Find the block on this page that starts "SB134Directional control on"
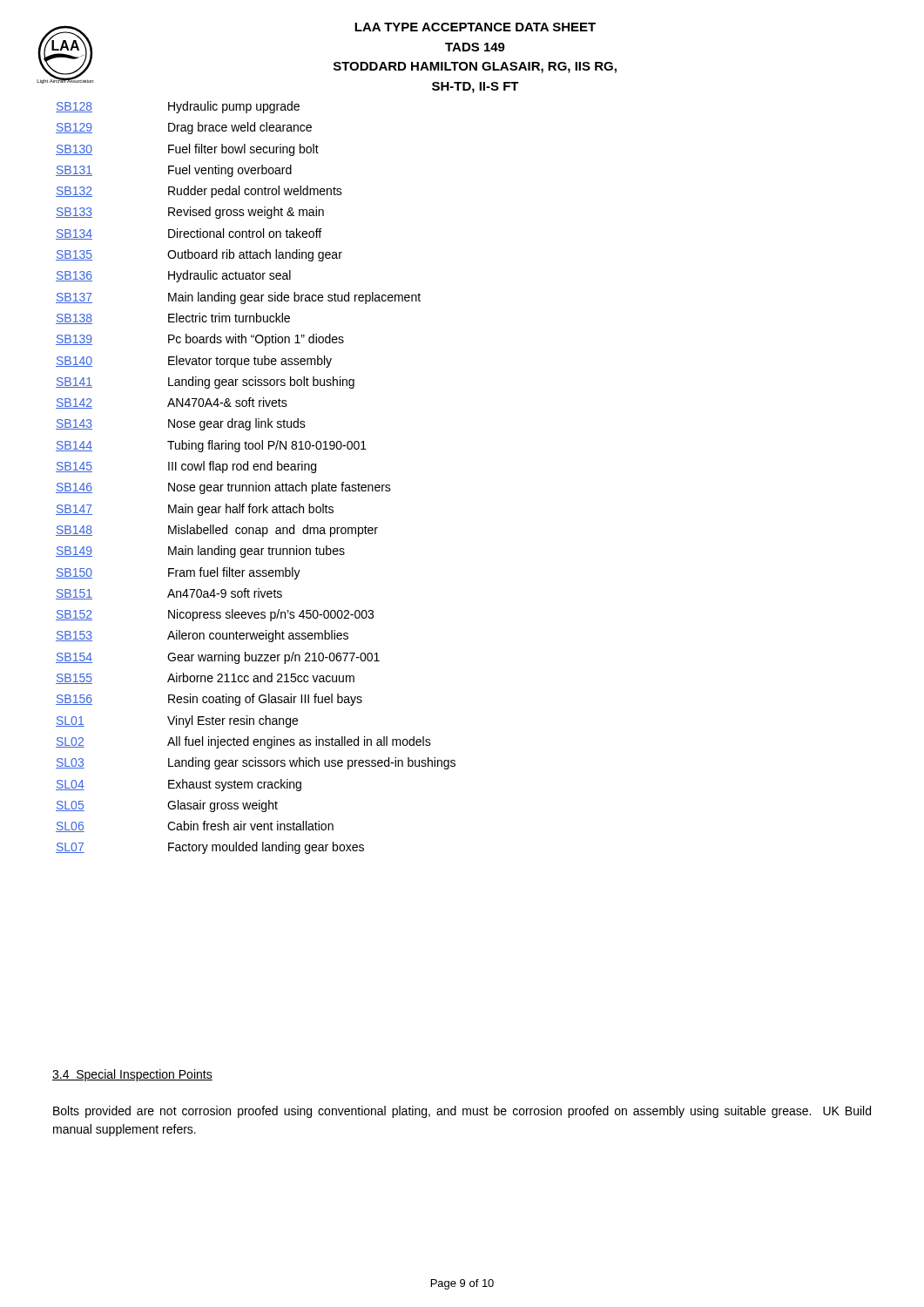 [189, 234]
